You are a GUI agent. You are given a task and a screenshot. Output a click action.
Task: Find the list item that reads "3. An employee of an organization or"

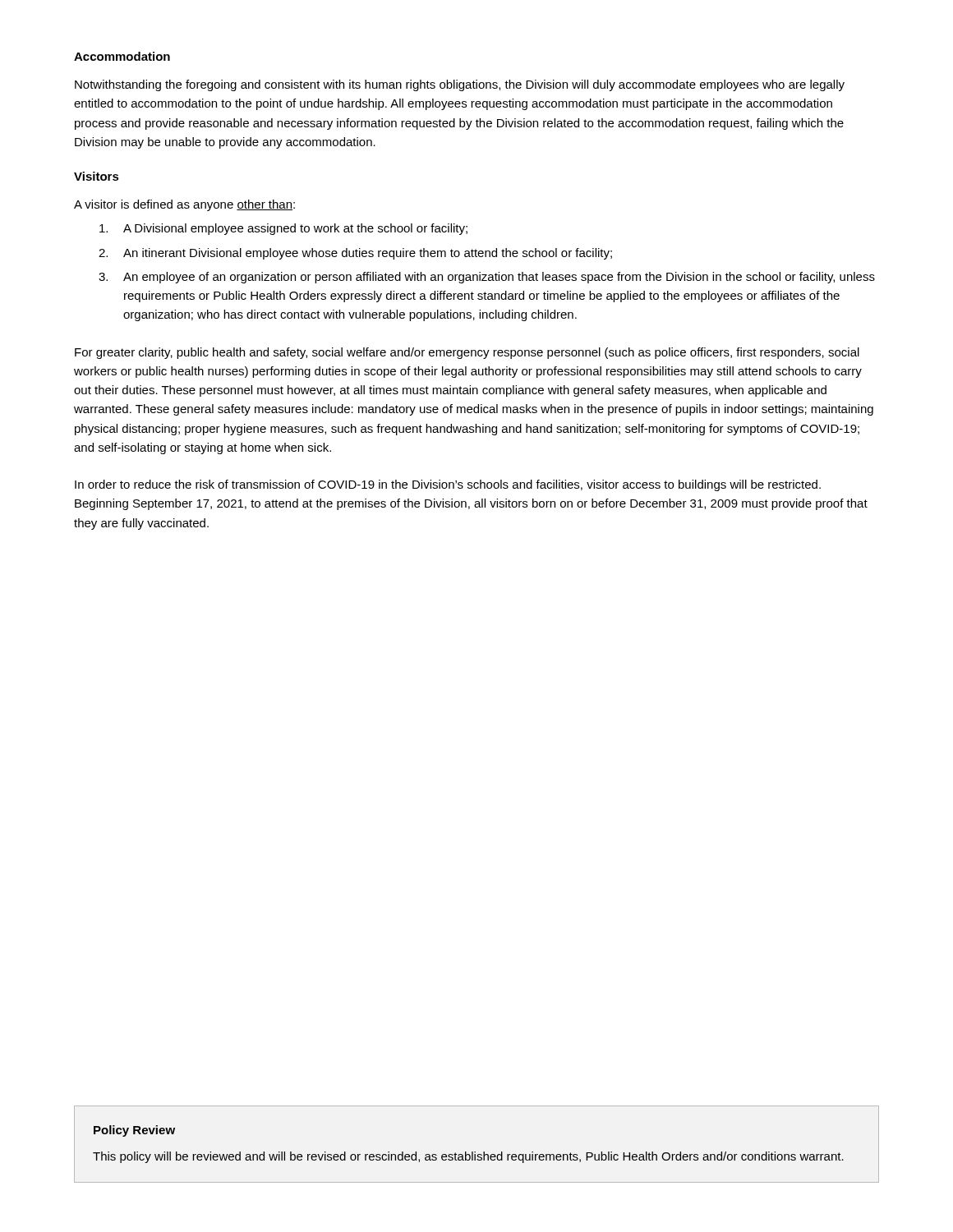tap(489, 295)
